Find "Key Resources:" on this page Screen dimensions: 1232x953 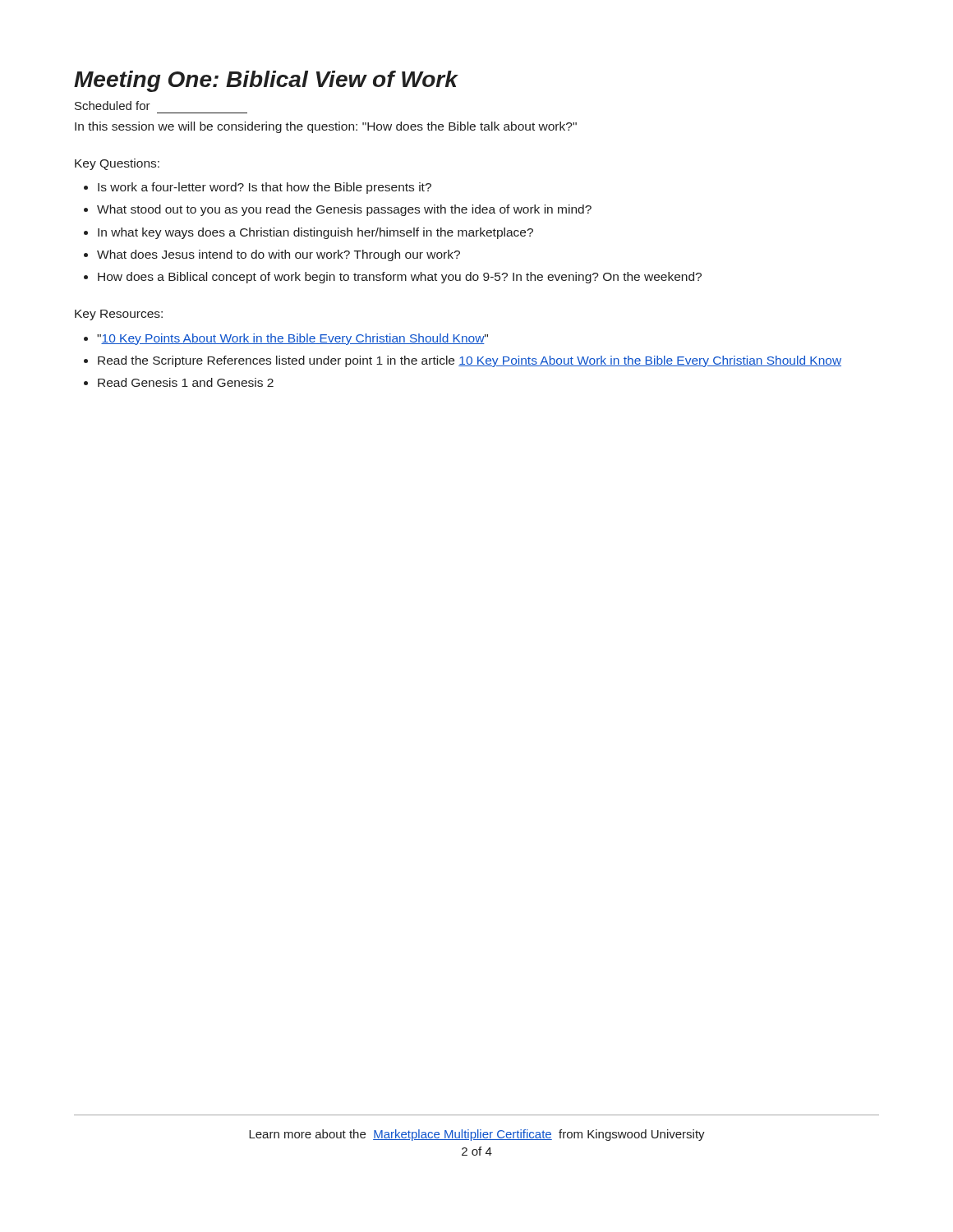119,315
